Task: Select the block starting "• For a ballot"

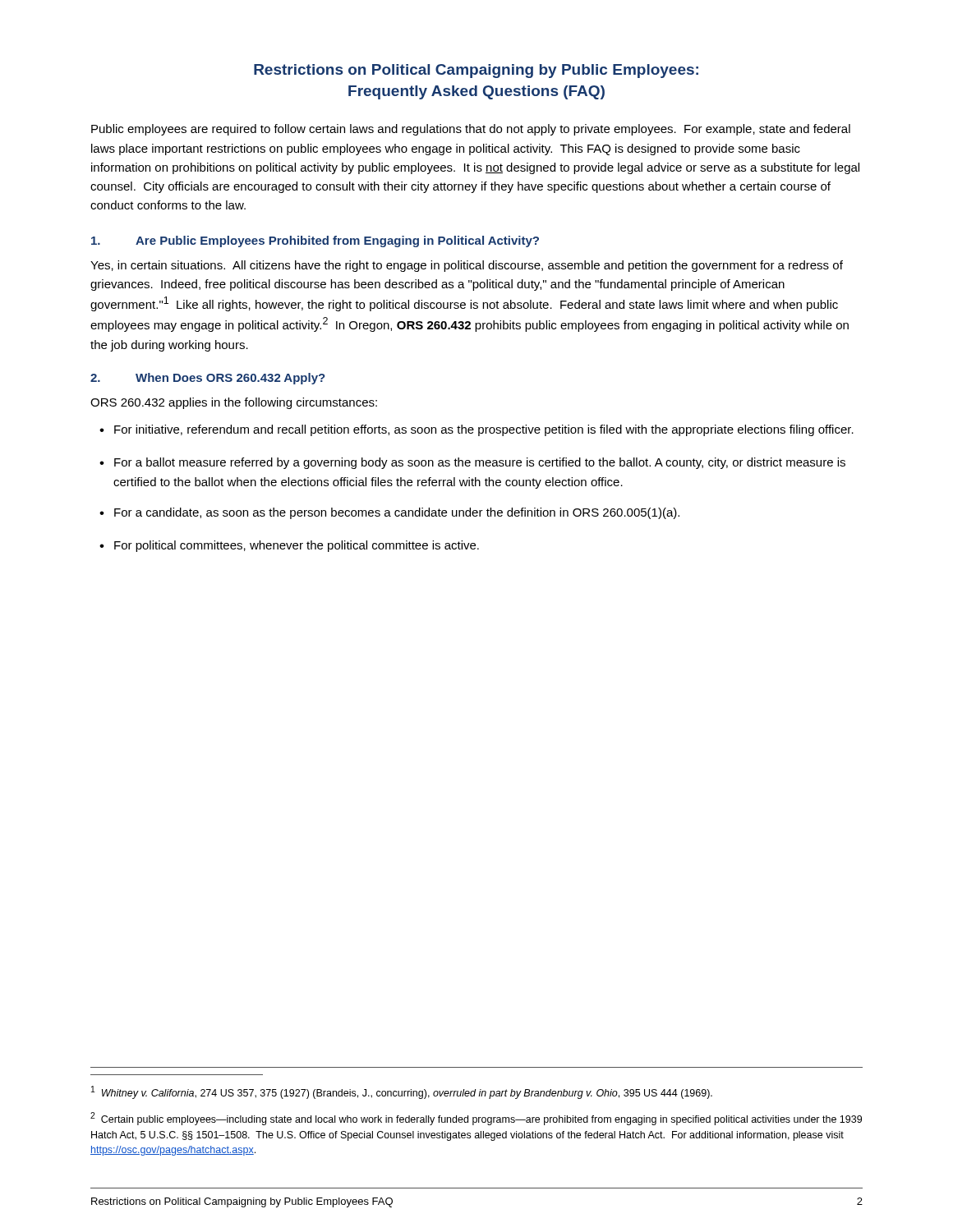Action: pyautogui.click(x=476, y=472)
